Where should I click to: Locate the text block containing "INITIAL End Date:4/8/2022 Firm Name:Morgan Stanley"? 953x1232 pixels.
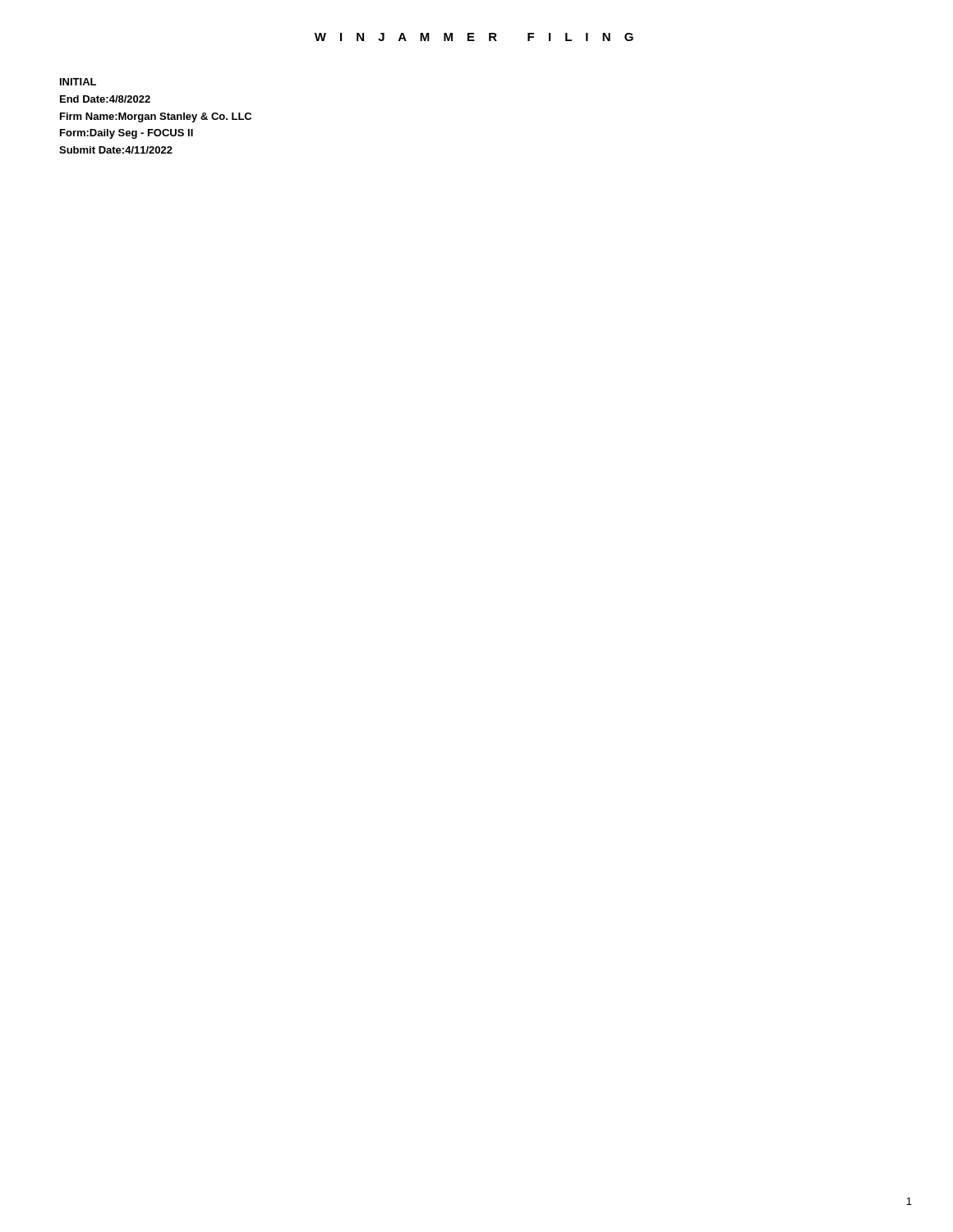[156, 117]
